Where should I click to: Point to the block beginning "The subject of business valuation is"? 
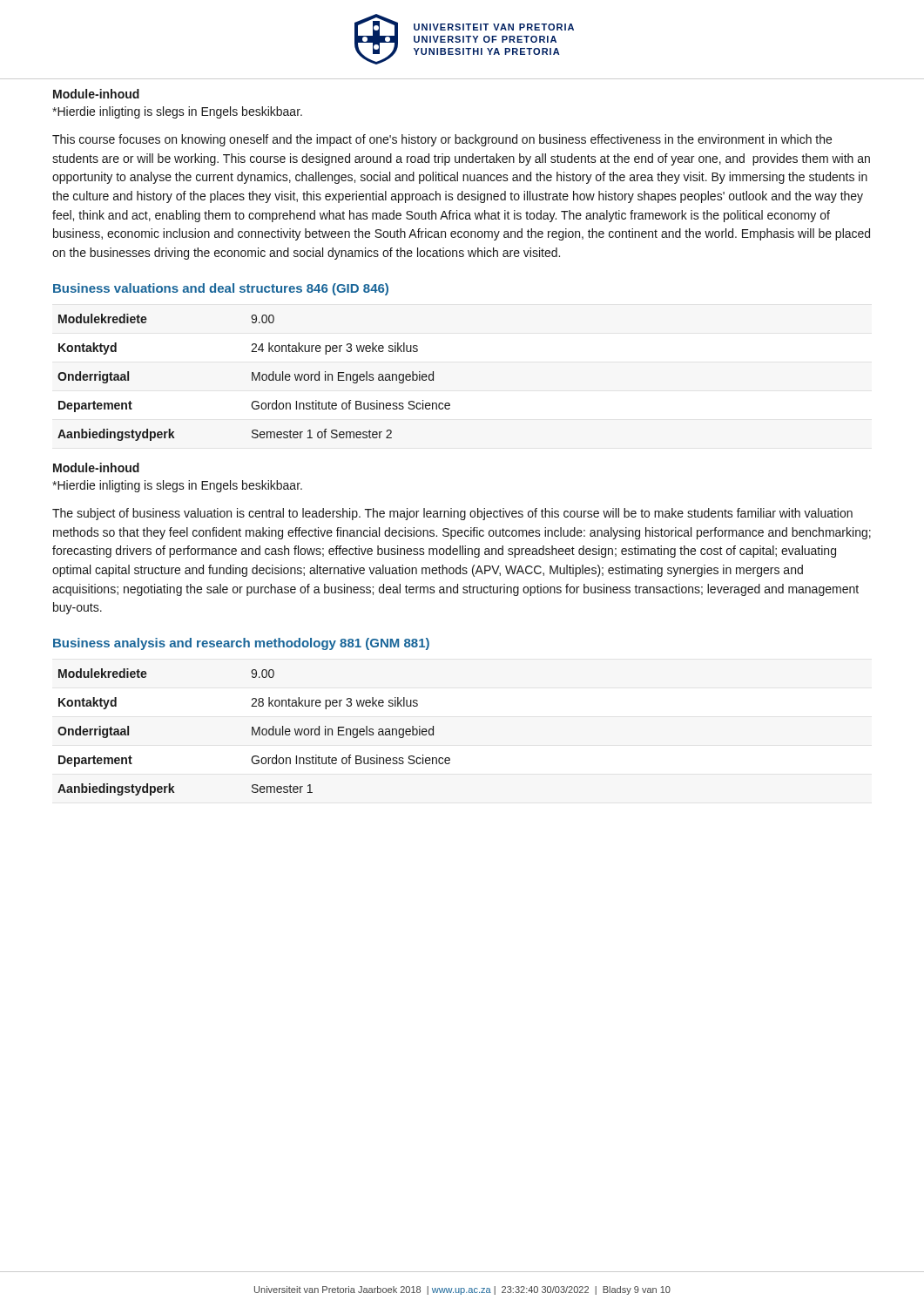click(x=462, y=560)
